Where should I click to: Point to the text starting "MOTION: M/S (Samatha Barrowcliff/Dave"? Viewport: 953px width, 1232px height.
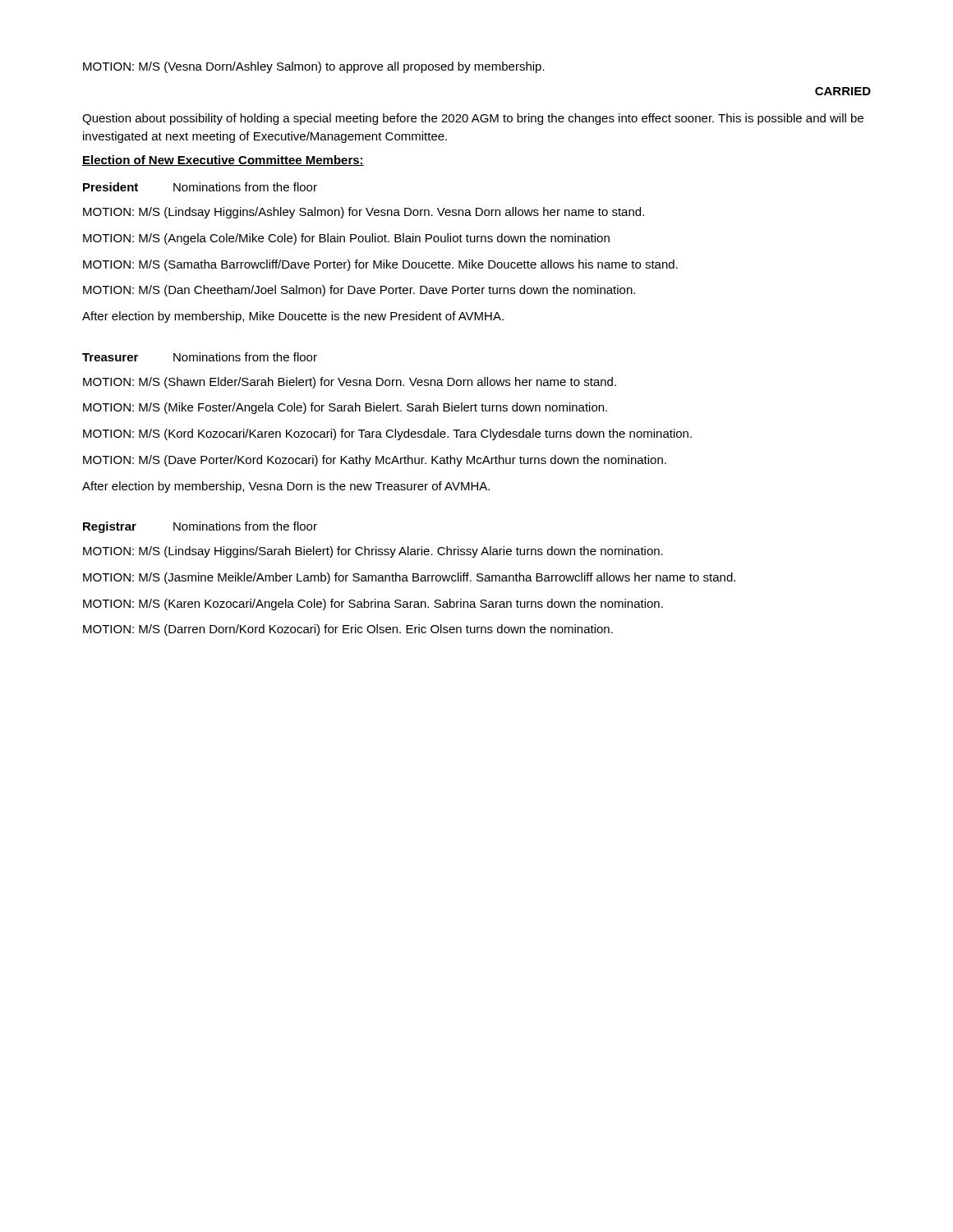[476, 264]
